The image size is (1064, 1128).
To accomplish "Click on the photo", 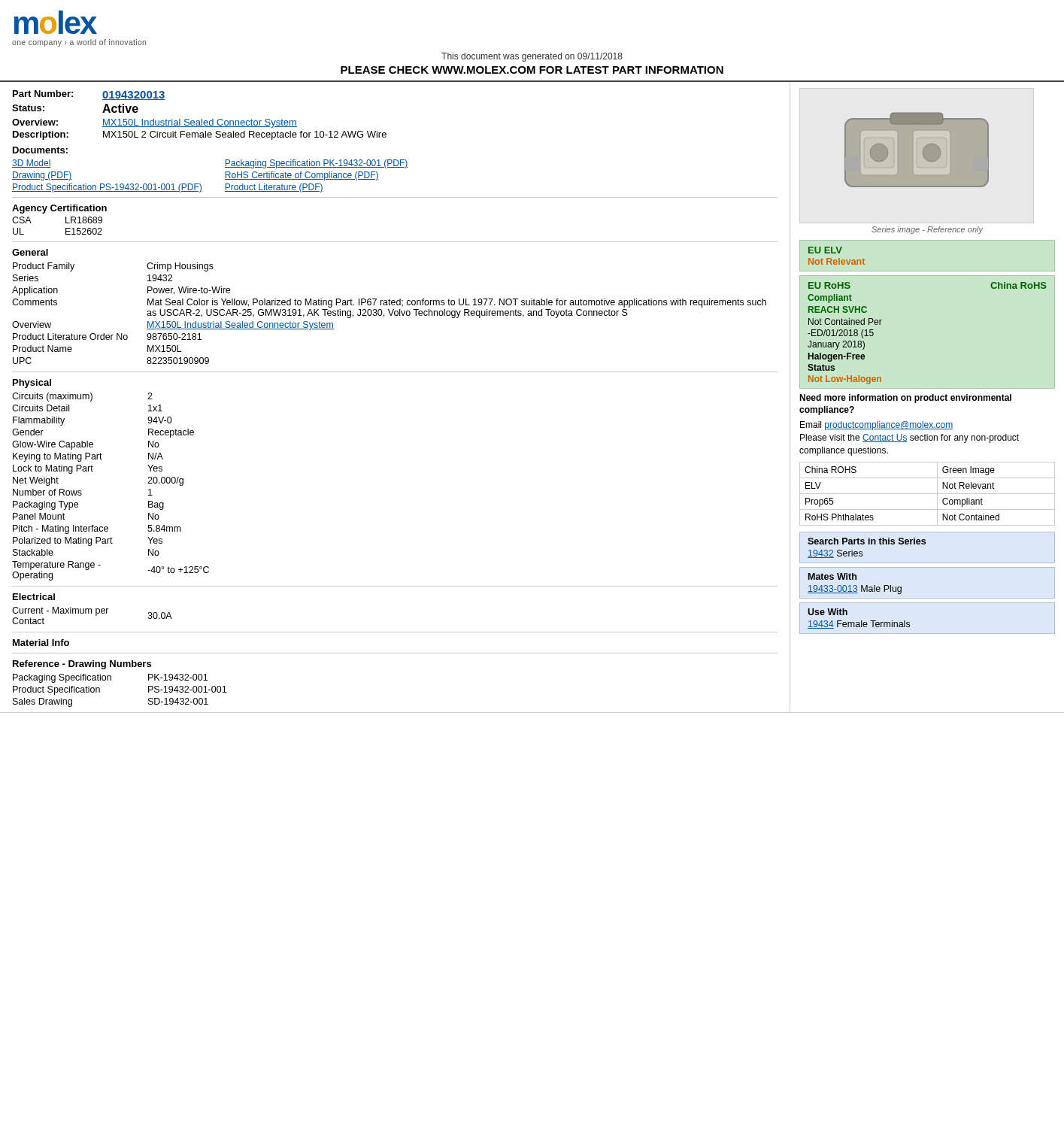I will (x=917, y=156).
